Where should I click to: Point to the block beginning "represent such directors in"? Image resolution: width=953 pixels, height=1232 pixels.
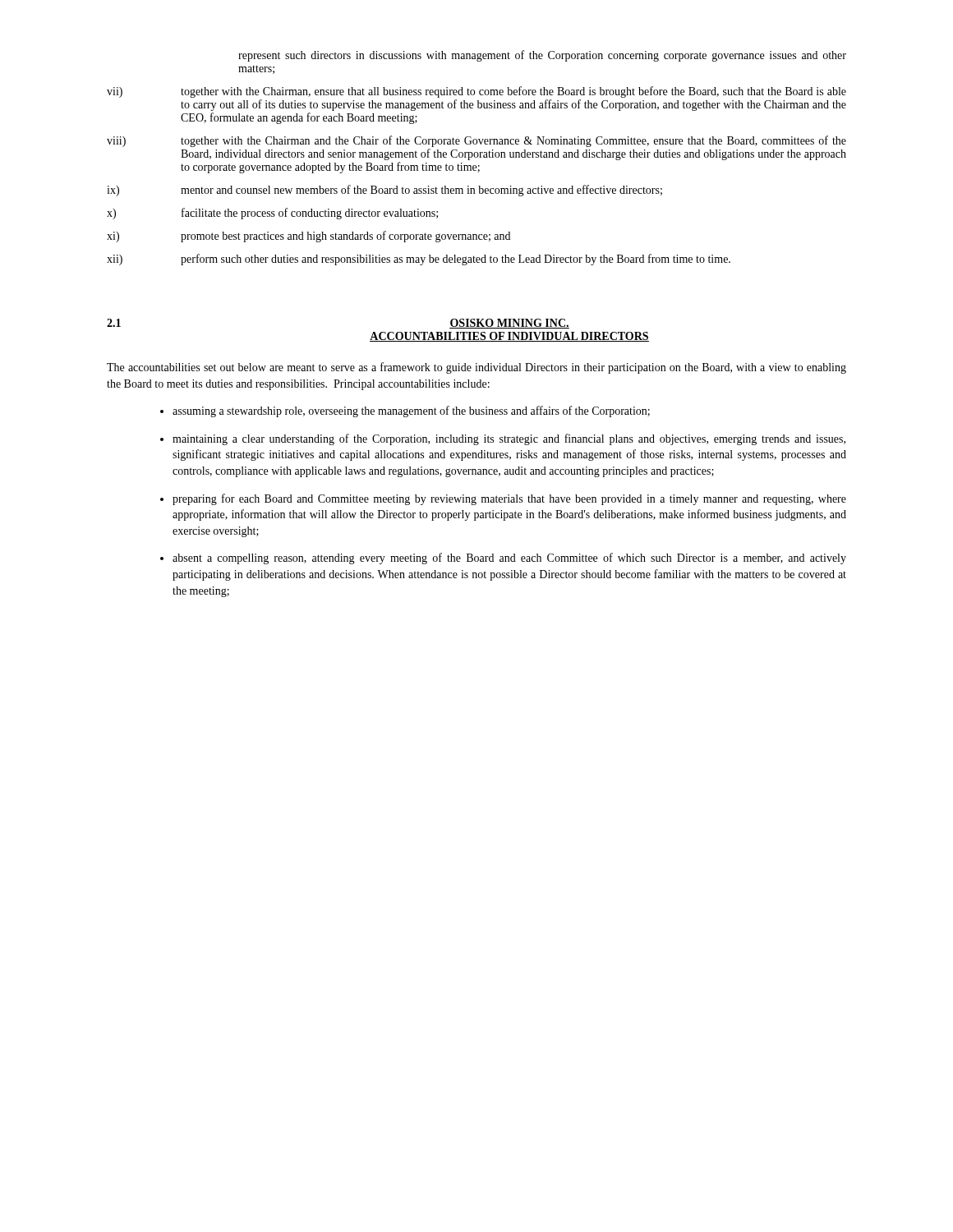tap(542, 62)
